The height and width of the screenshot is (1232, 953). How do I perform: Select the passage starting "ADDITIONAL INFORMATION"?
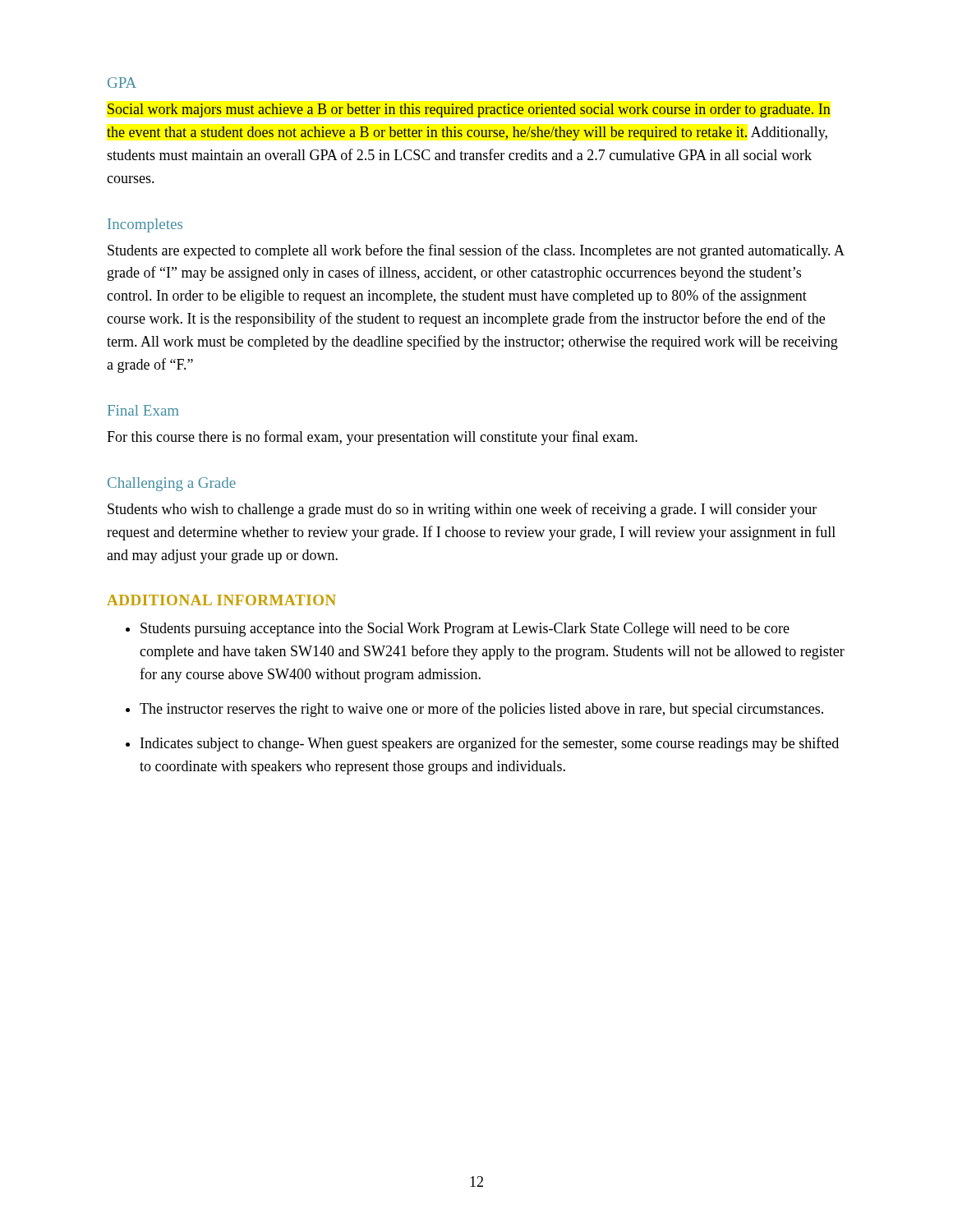click(x=222, y=600)
